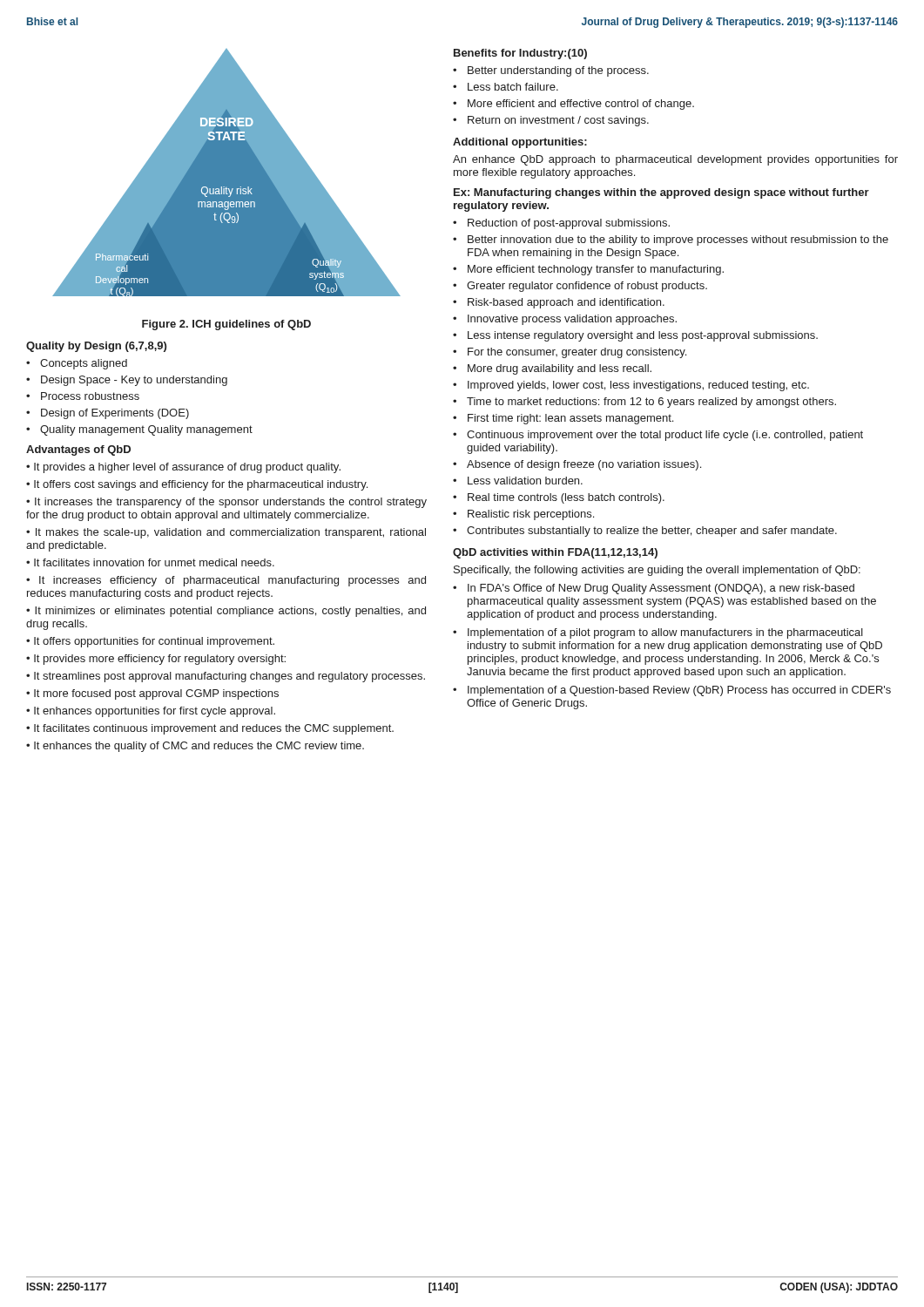Find the region starting "•Less batch failure."
Viewport: 924px width, 1307px height.
(506, 87)
